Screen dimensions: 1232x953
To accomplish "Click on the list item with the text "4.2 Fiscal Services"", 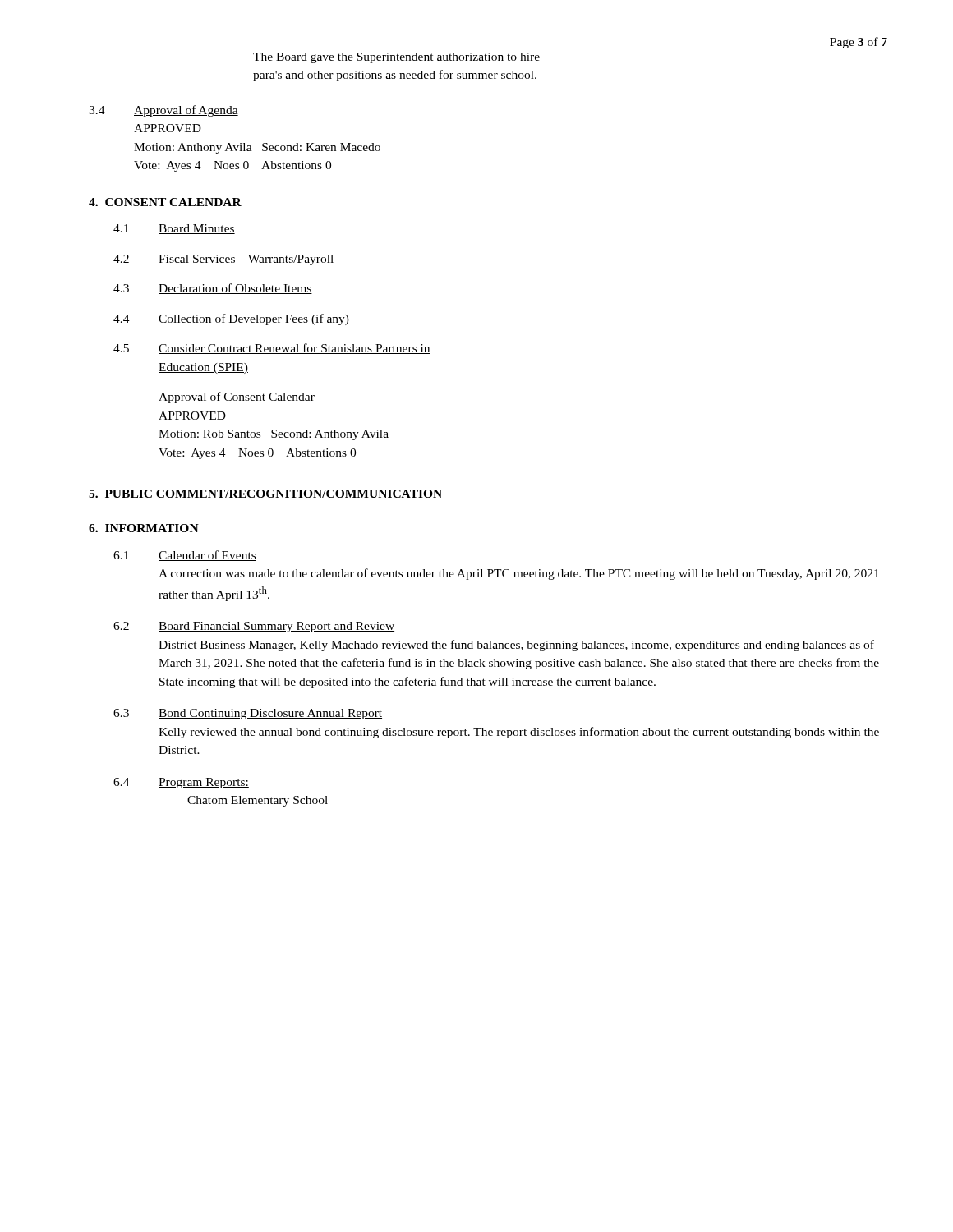I will (224, 259).
